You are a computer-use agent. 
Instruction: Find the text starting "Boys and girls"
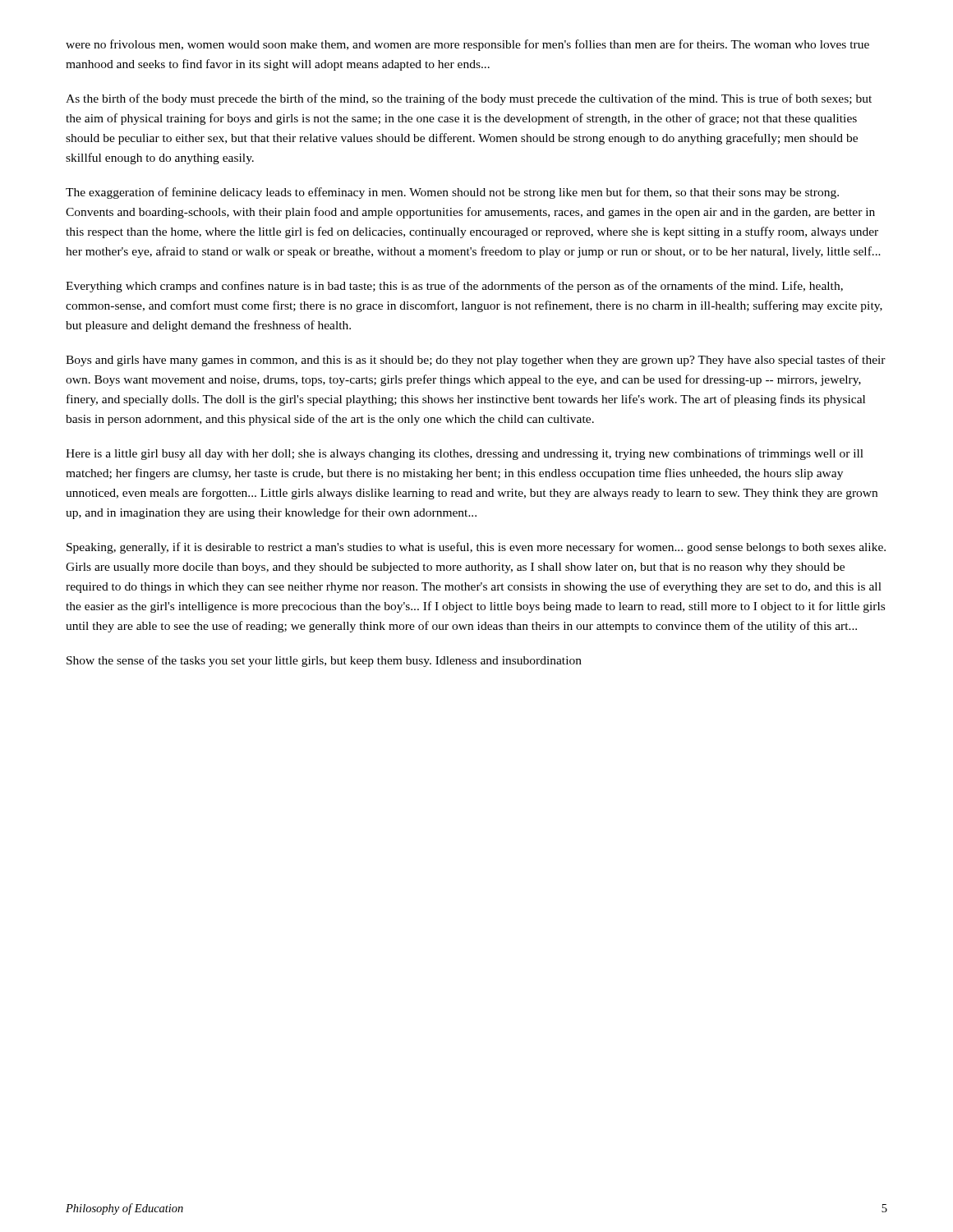tap(475, 389)
